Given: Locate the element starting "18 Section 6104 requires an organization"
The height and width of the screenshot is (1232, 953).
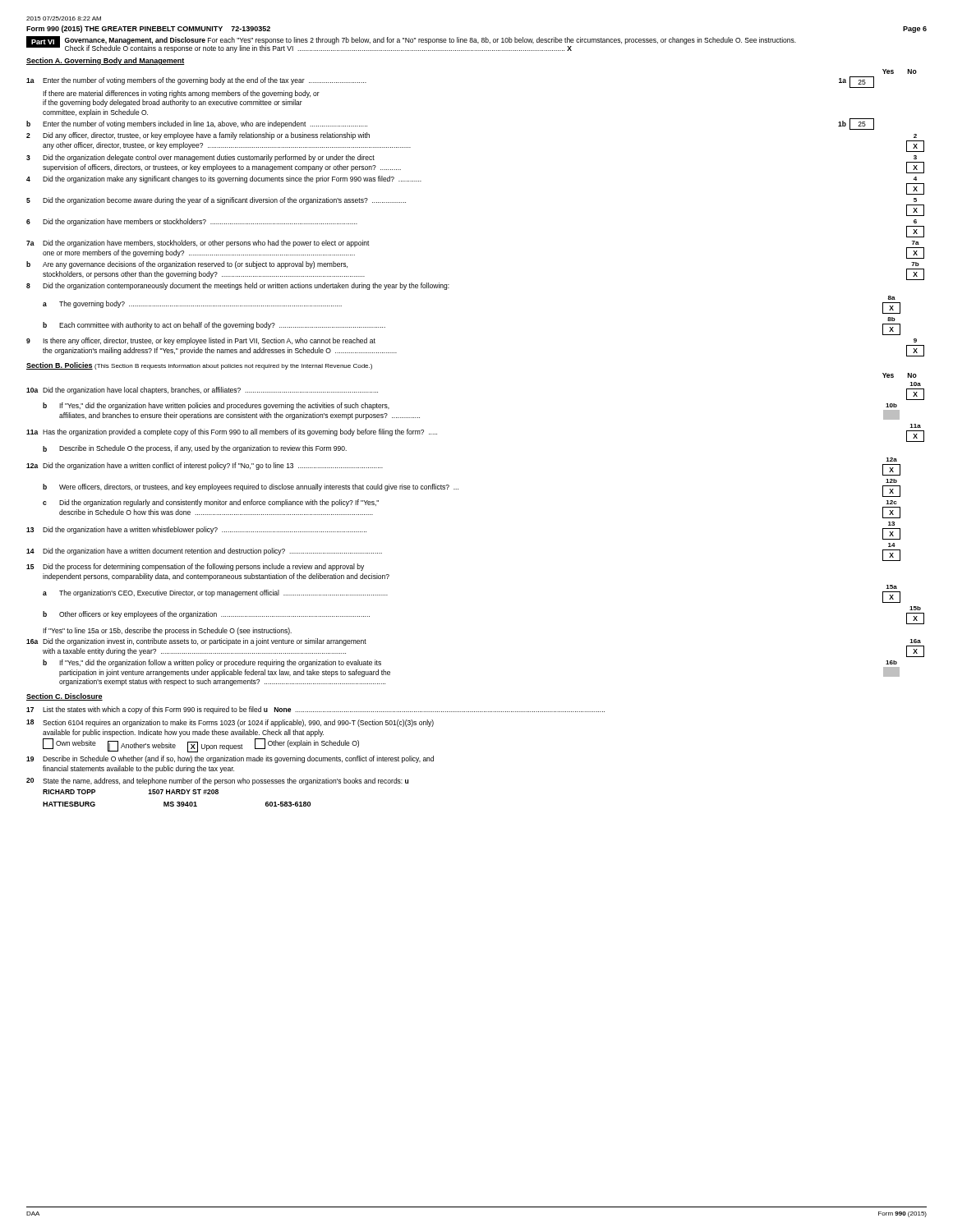Looking at the screenshot, I should [230, 723].
